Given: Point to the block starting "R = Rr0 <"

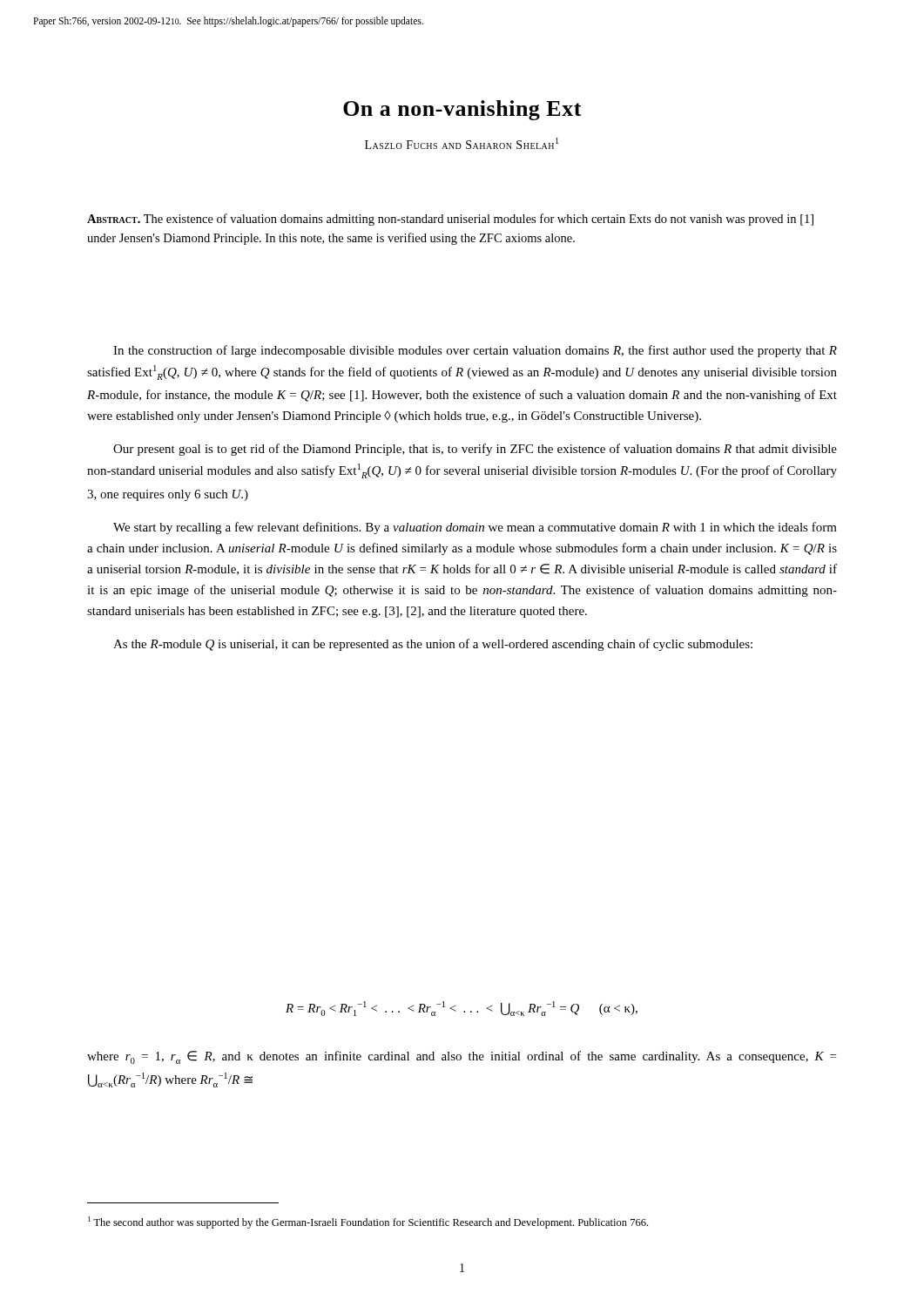Looking at the screenshot, I should (x=462, y=1008).
